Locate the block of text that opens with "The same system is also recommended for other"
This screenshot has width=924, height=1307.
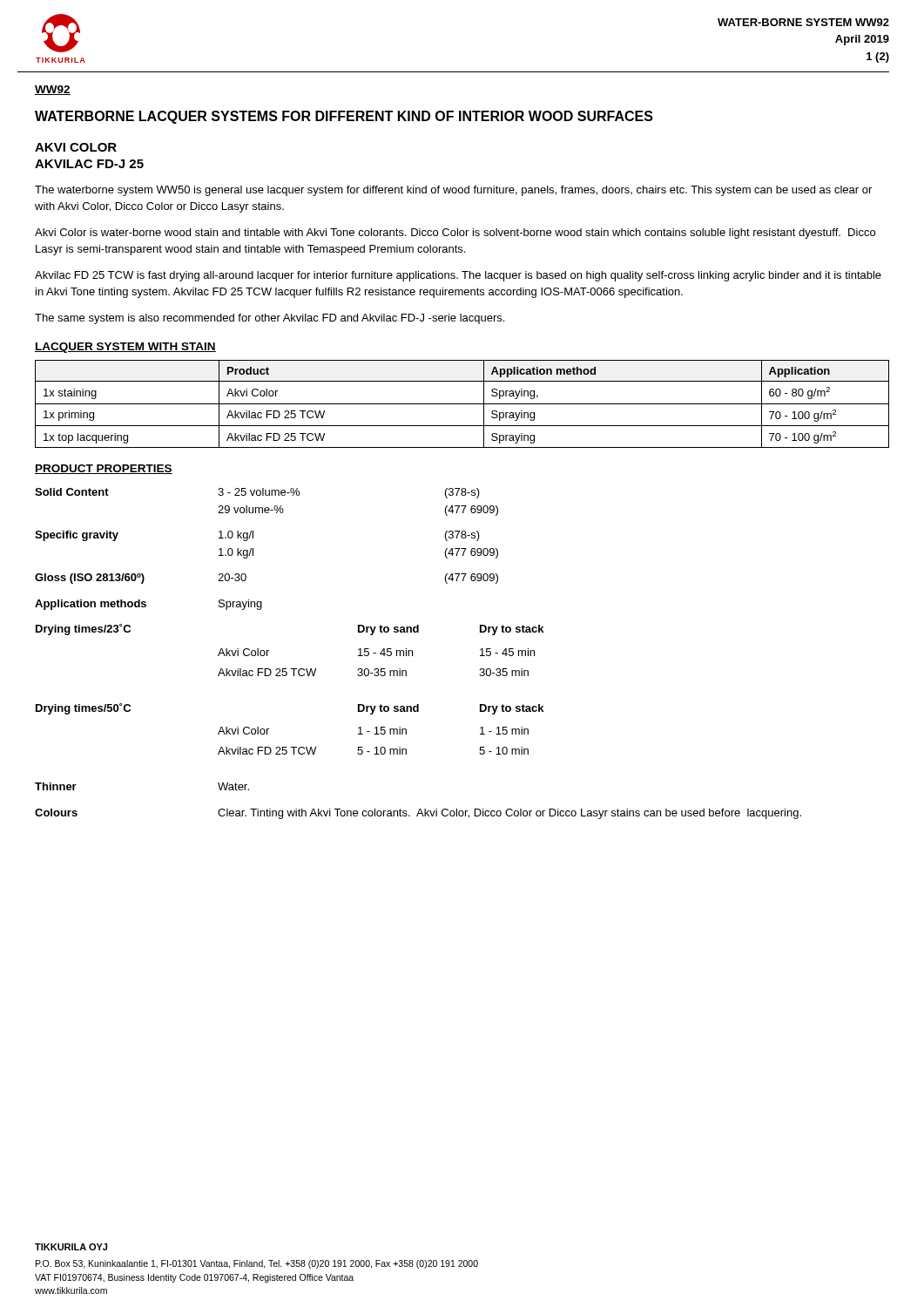(270, 317)
